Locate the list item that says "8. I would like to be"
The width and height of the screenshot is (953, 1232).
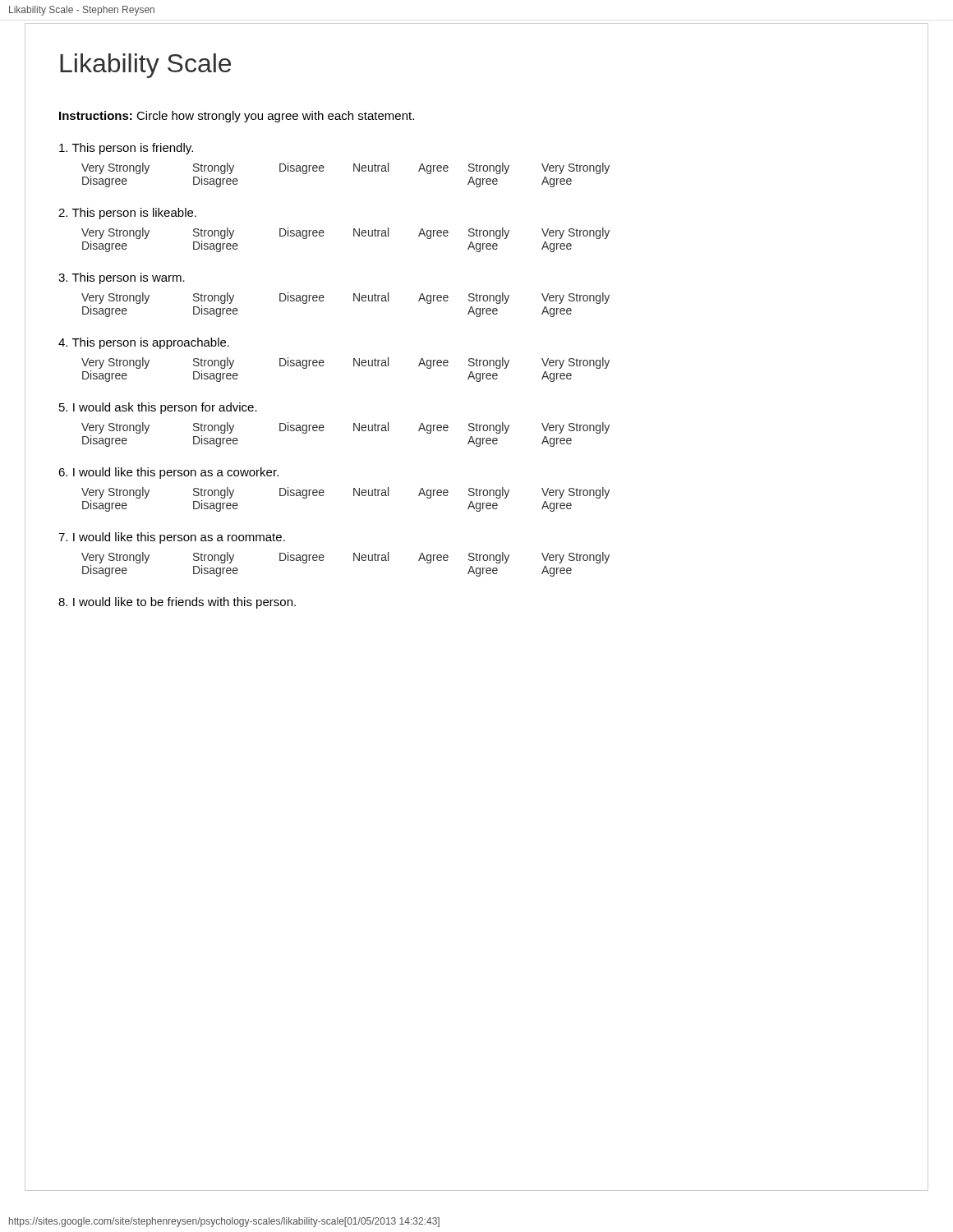[177, 603]
